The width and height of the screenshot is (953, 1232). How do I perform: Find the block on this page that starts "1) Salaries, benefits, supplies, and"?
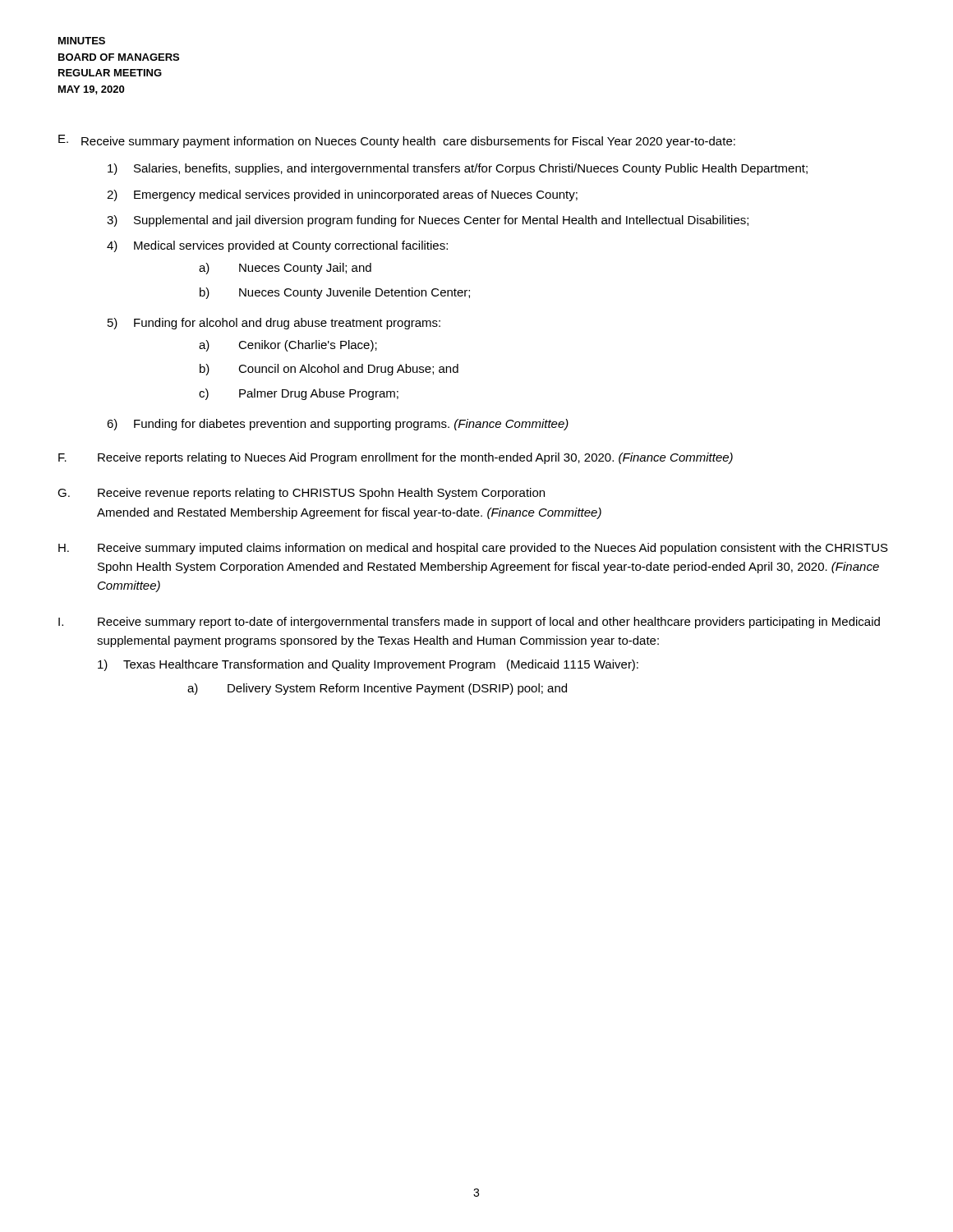click(501, 168)
